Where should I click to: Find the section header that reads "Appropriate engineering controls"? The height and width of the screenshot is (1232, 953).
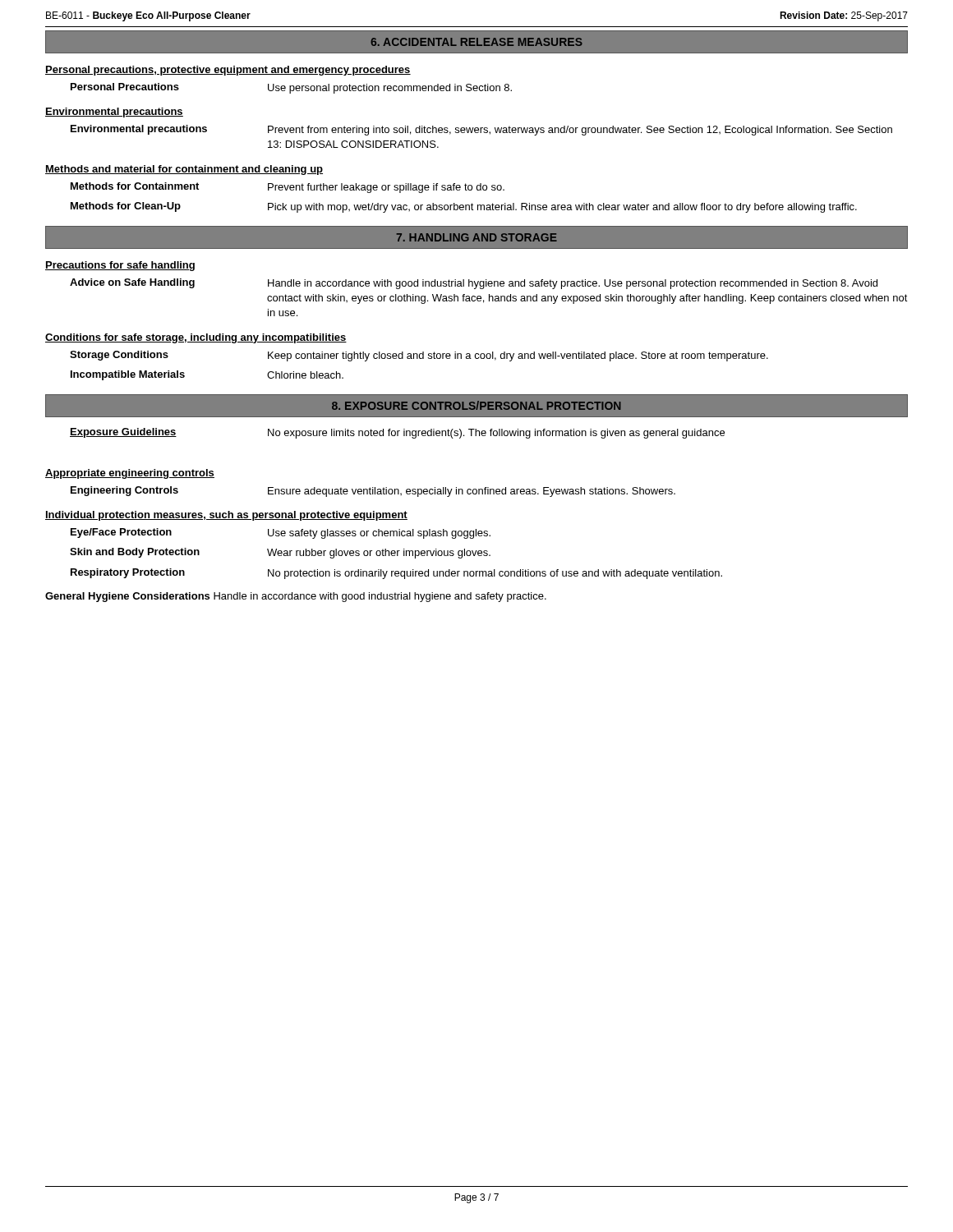point(130,473)
